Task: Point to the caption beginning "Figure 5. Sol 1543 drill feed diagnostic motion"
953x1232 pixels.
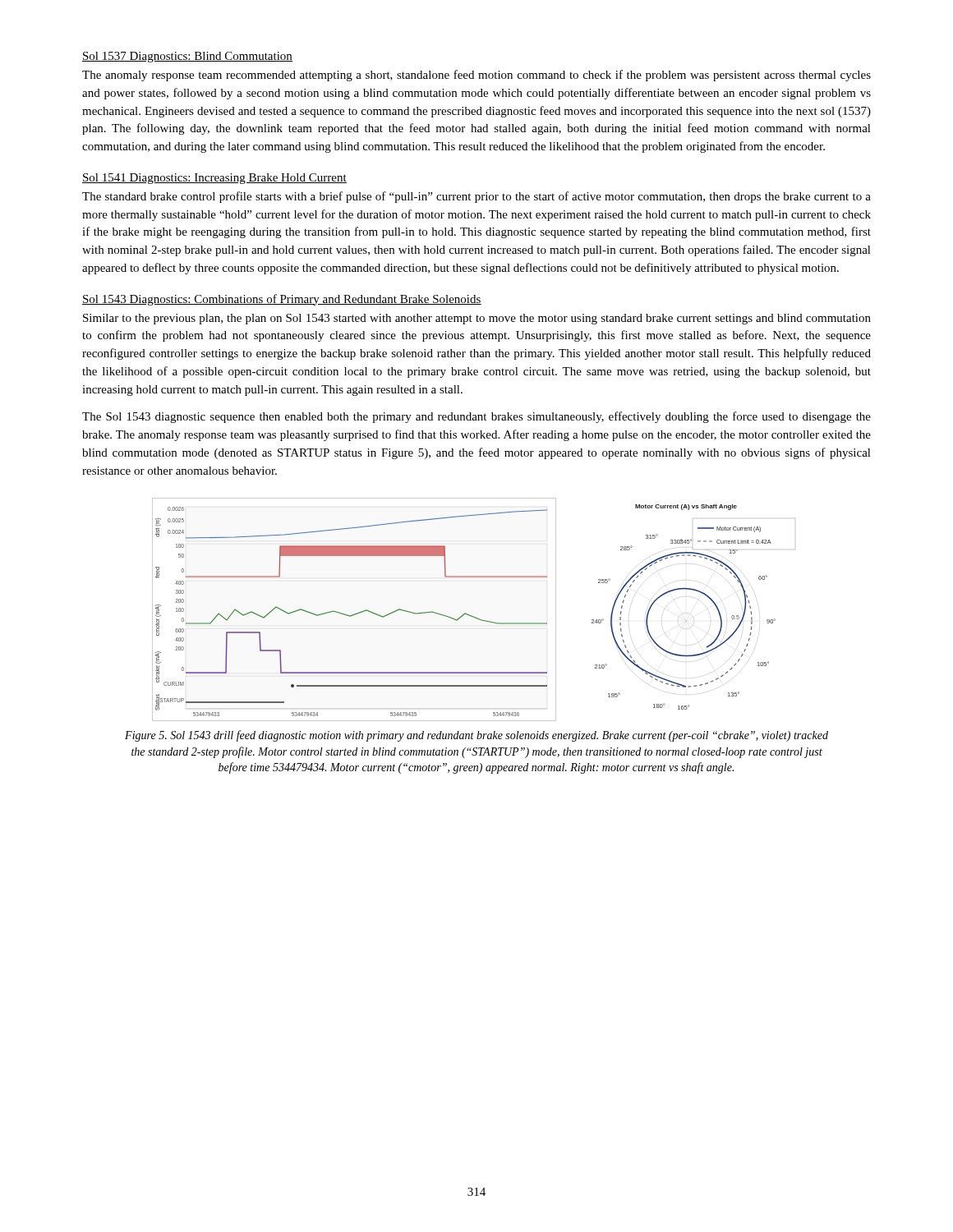Action: 476,752
